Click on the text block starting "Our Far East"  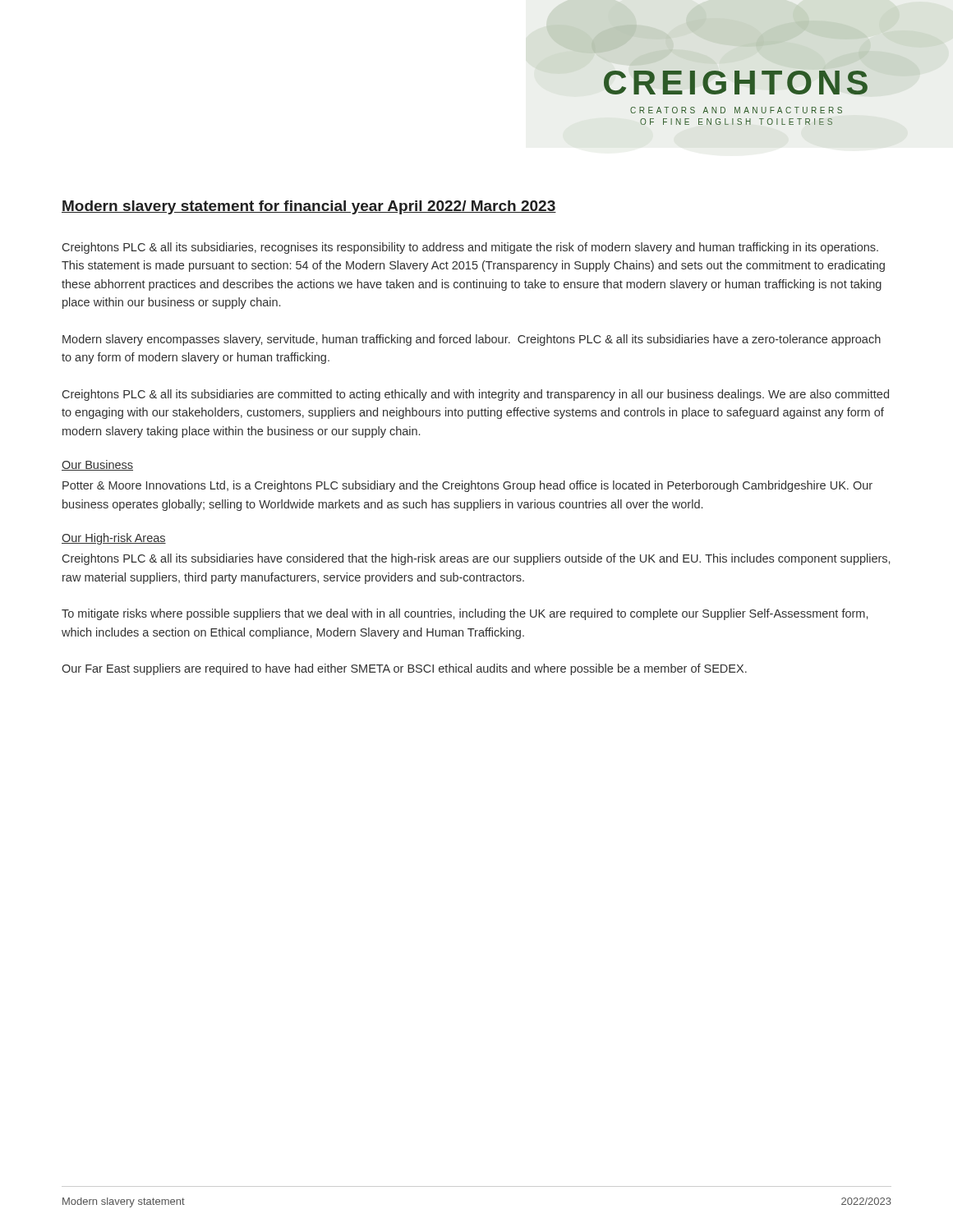[405, 669]
